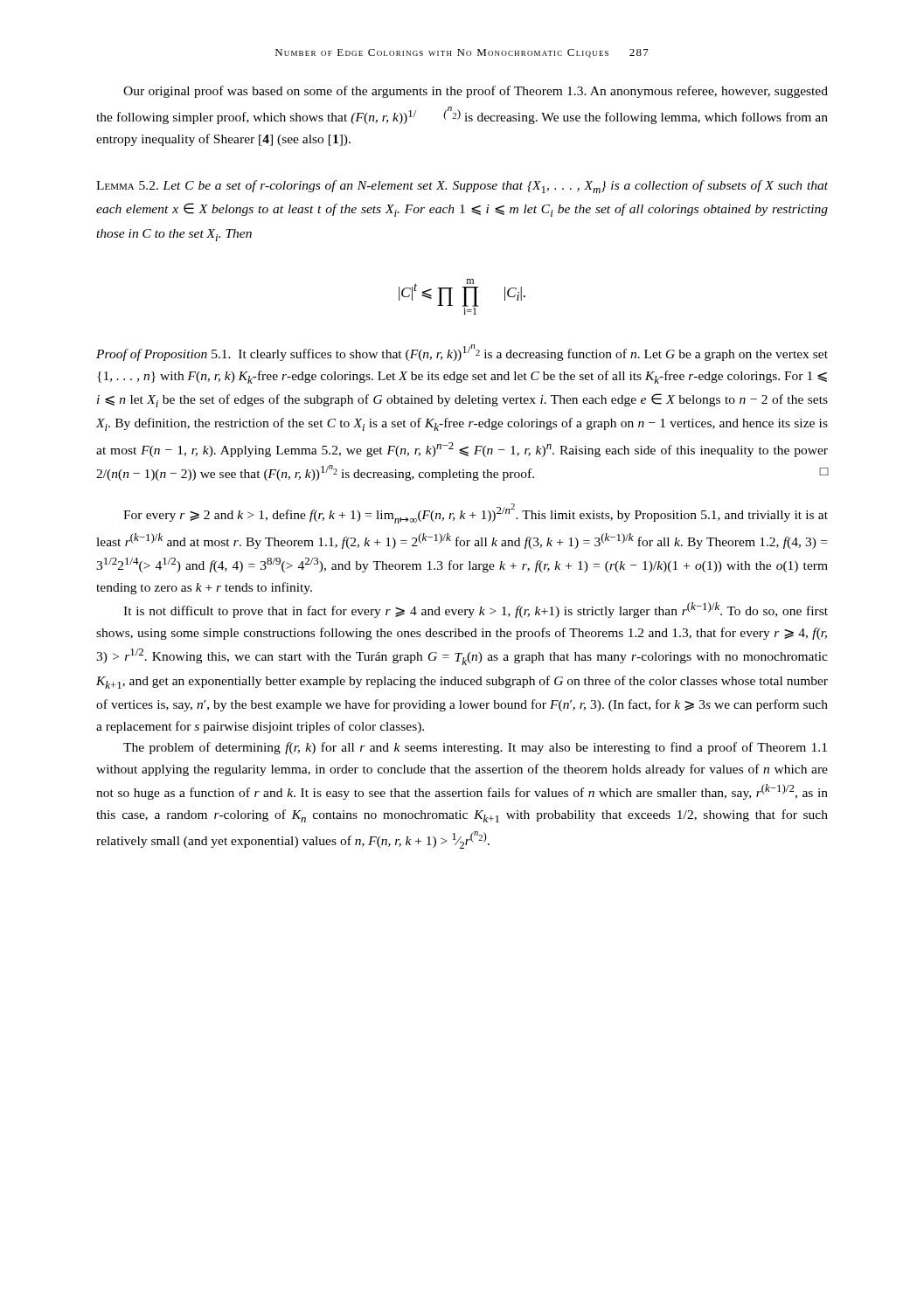Find the passage starting "|C|t ⩽ ∏ m ∏ i=1 |Ci|."
This screenshot has height=1311, width=924.
(462, 294)
